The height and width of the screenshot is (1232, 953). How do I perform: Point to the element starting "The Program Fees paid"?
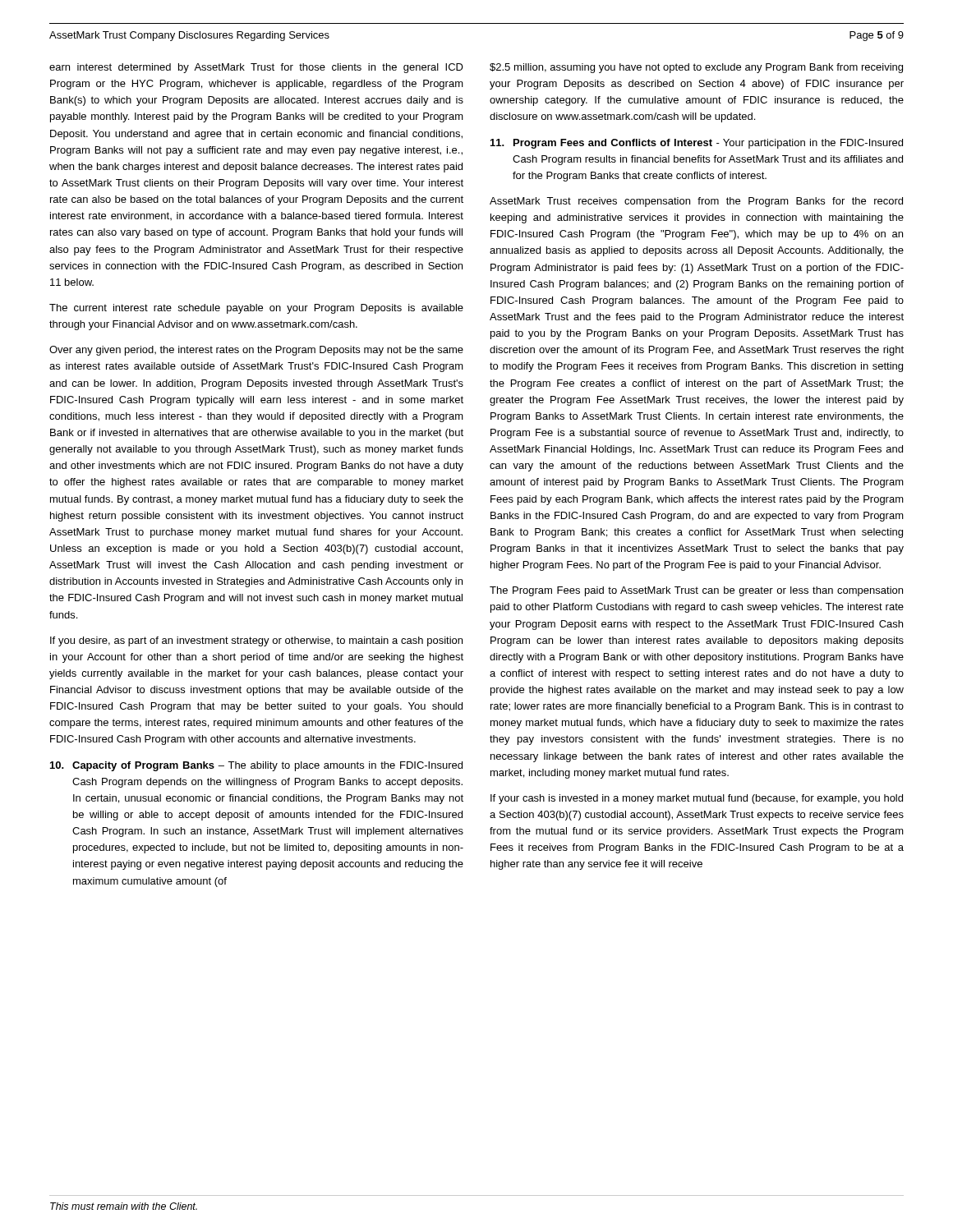click(697, 681)
